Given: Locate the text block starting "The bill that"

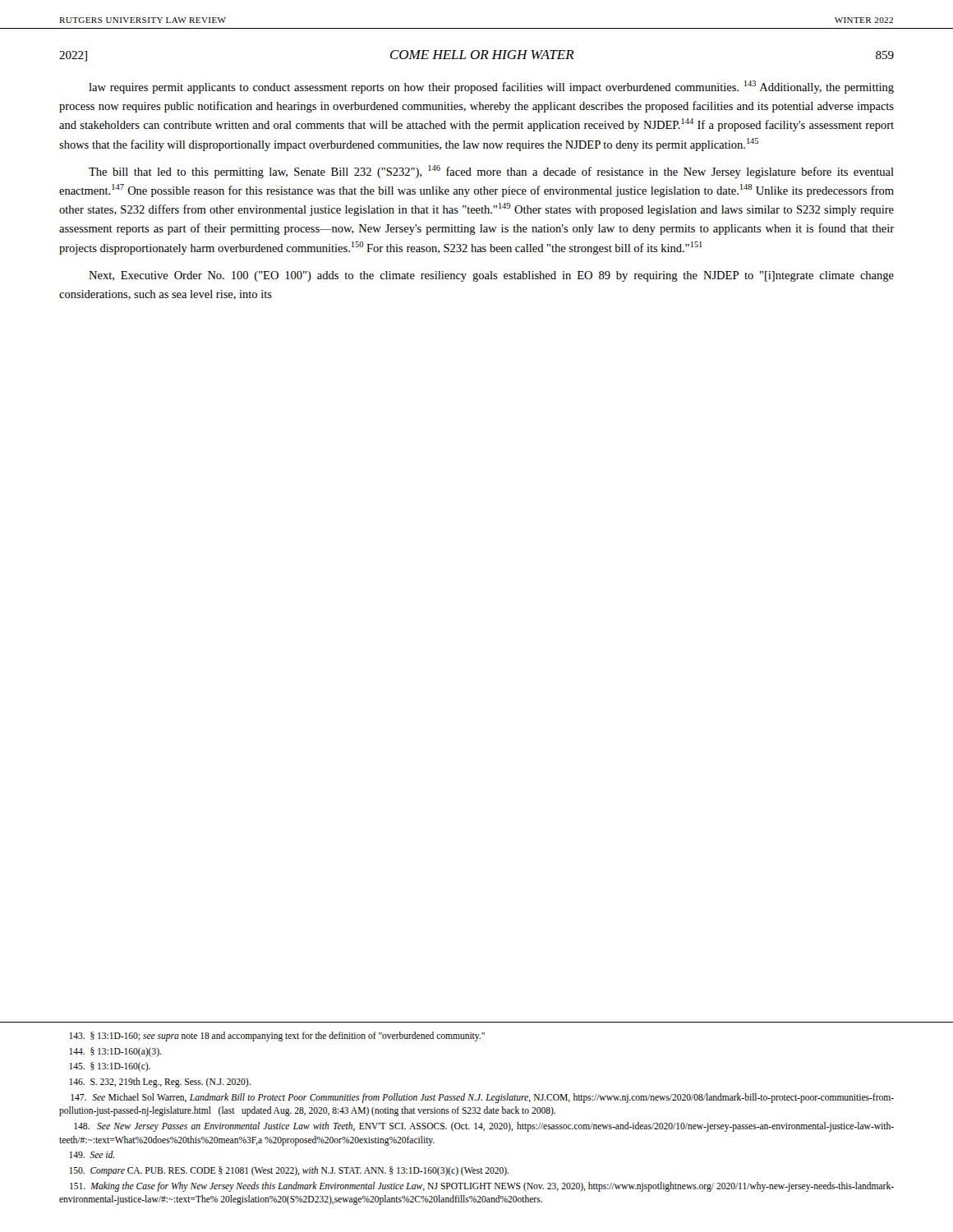Looking at the screenshot, I should click(x=476, y=209).
